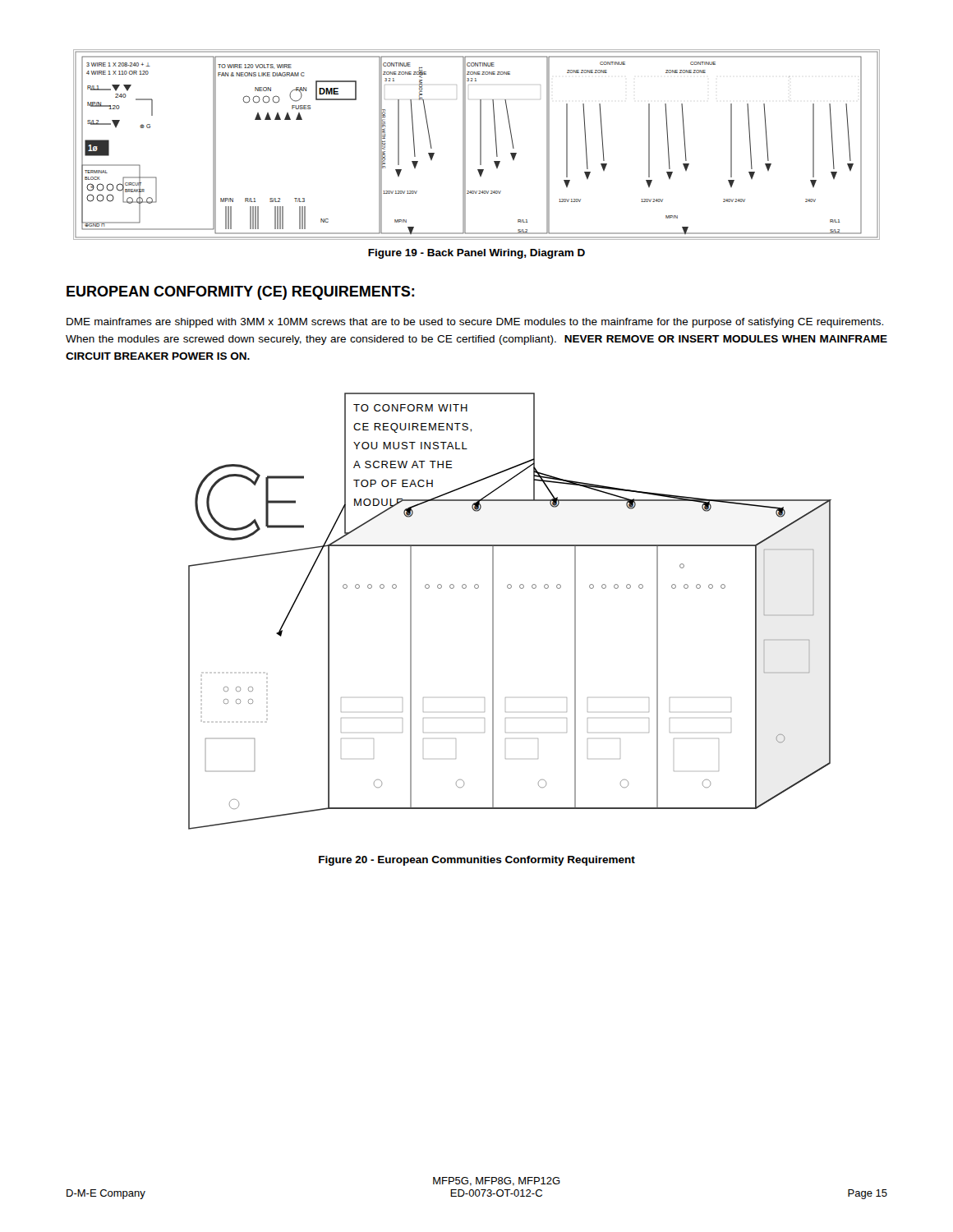Screen dimensions: 1232x953
Task: Click on the caption with the text "Figure 20 - European"
Action: click(476, 859)
